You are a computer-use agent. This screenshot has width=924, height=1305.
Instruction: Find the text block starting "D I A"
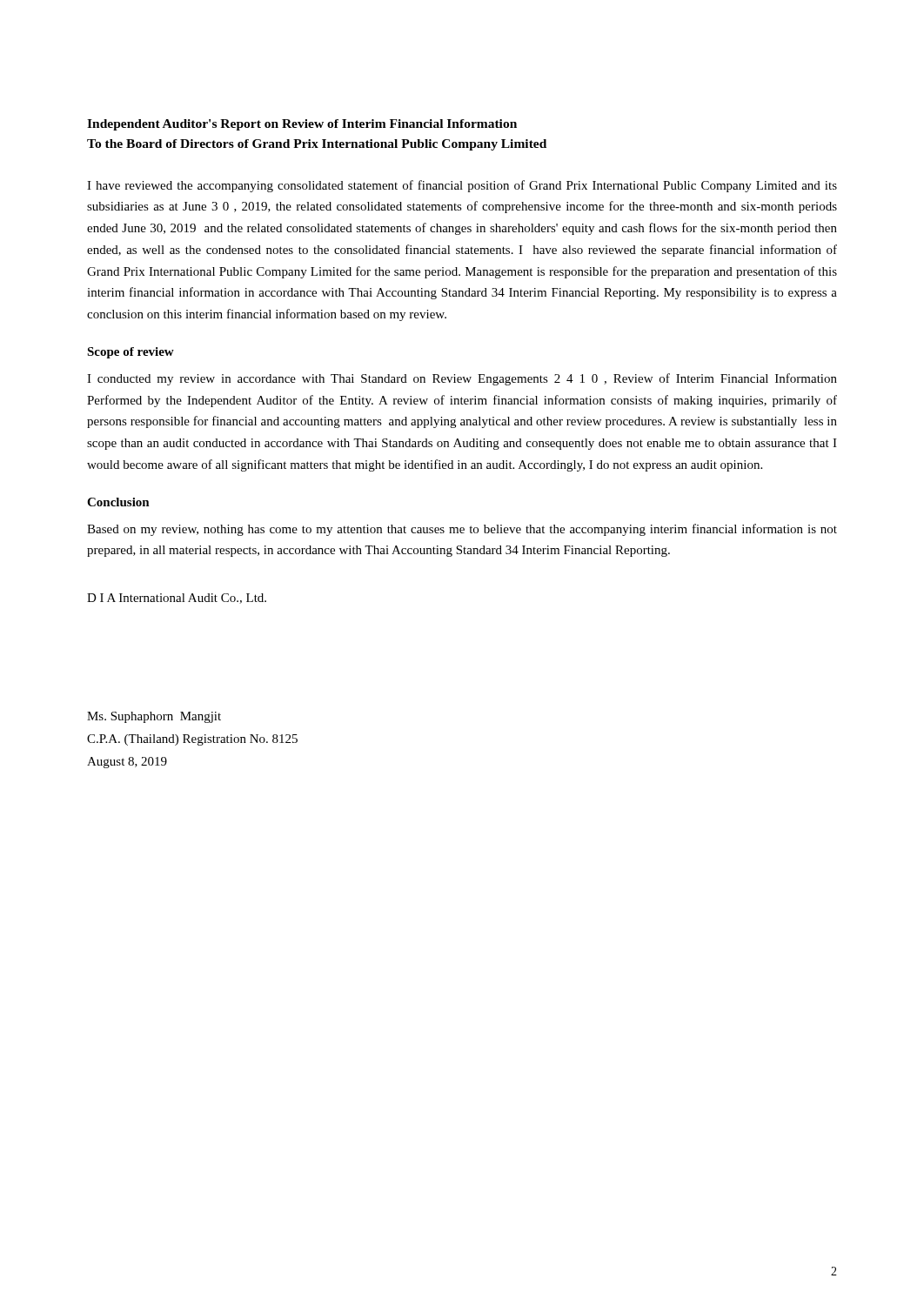click(177, 598)
